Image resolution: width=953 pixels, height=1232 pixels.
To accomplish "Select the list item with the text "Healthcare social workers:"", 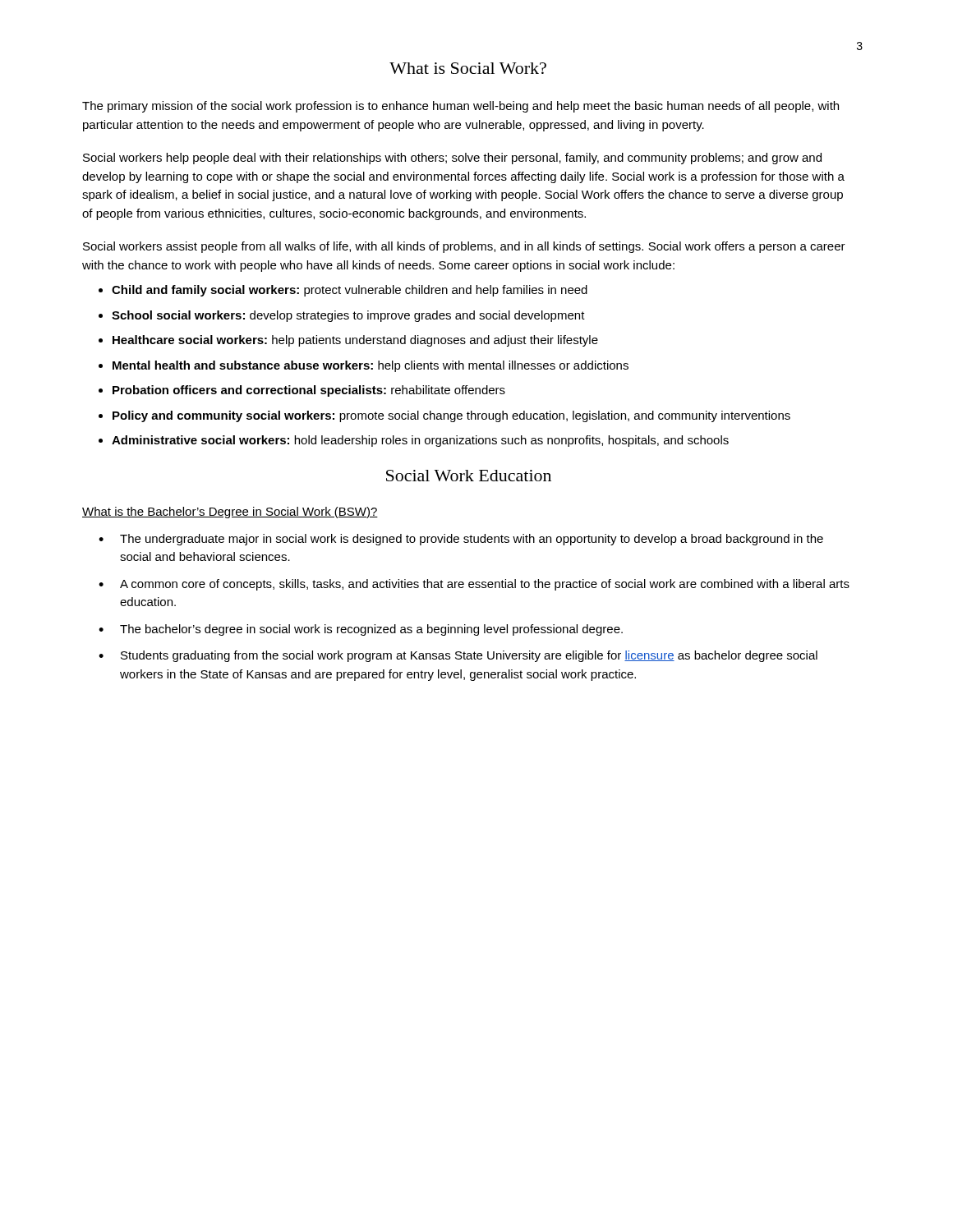I will pos(468,340).
